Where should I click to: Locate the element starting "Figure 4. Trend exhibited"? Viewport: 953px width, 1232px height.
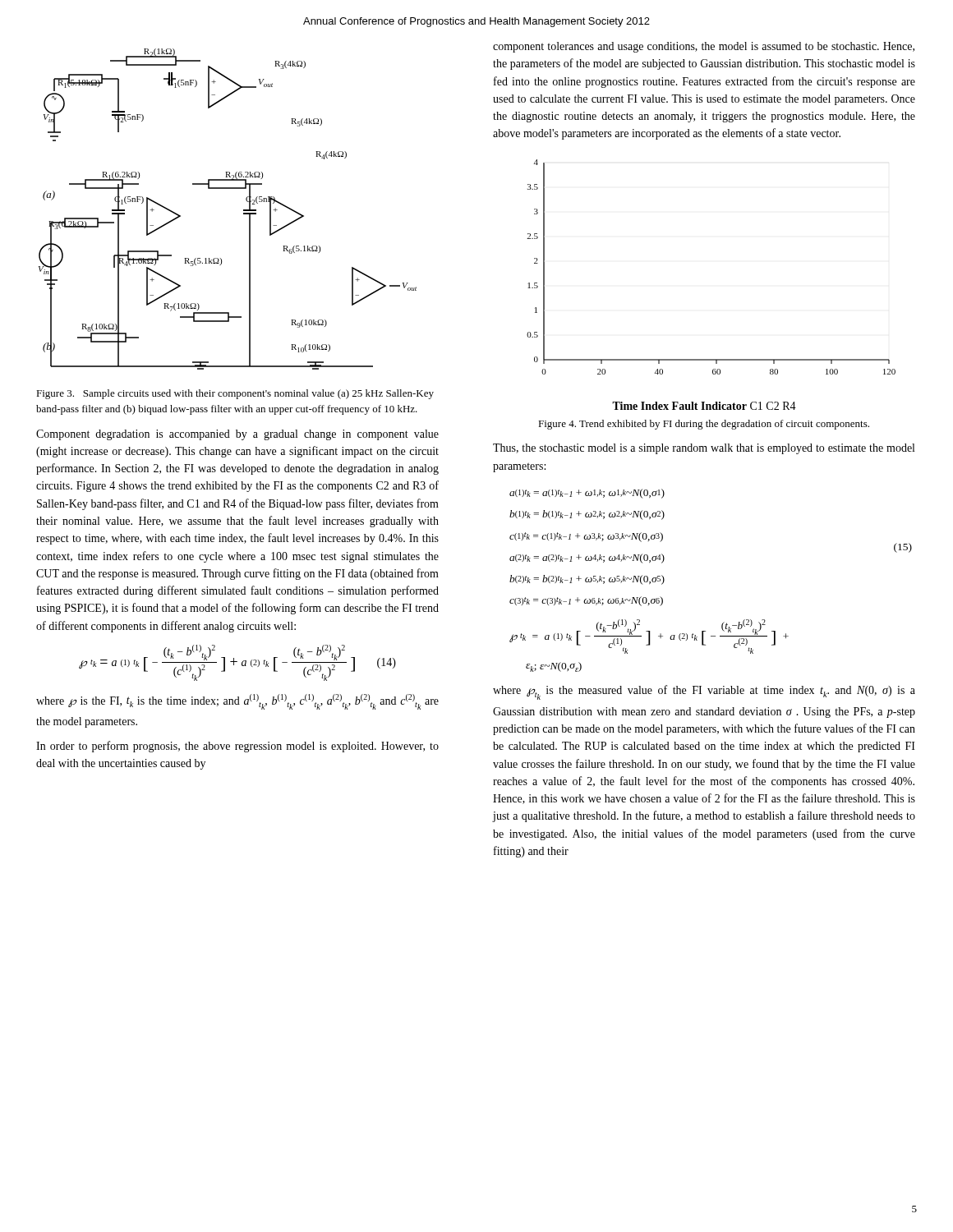[x=704, y=423]
